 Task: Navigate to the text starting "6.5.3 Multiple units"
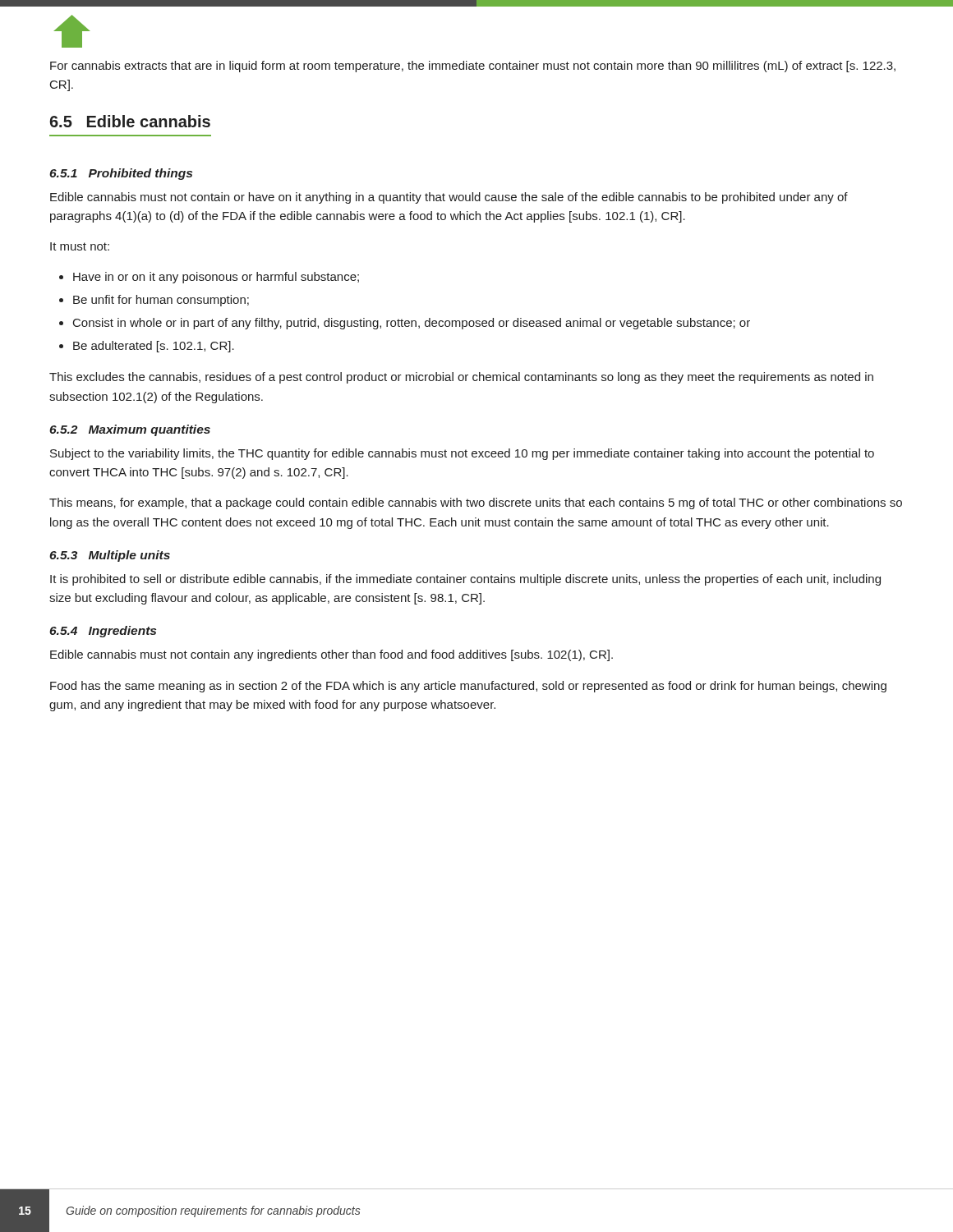pos(110,556)
